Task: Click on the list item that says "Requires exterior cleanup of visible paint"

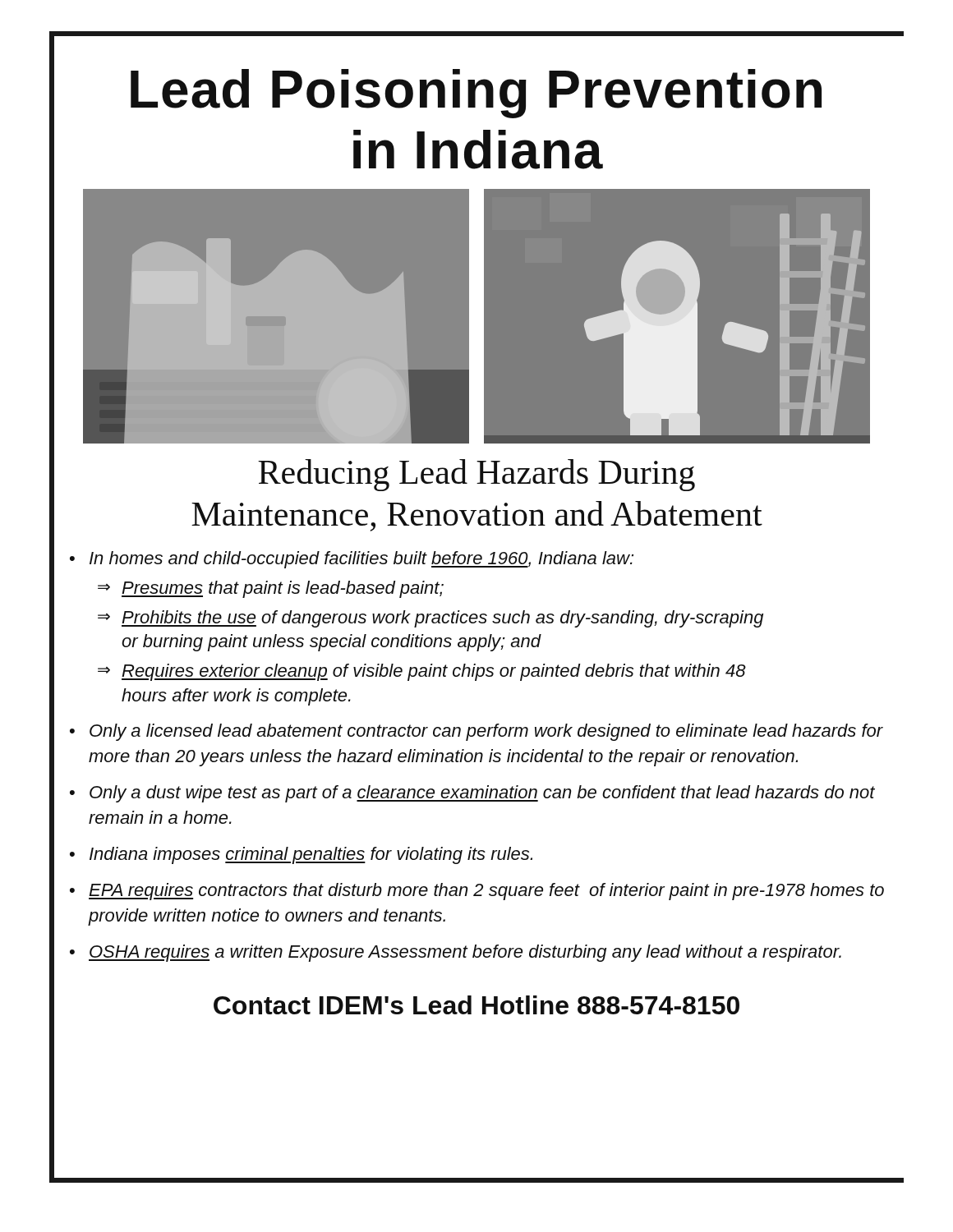Action: (x=434, y=683)
